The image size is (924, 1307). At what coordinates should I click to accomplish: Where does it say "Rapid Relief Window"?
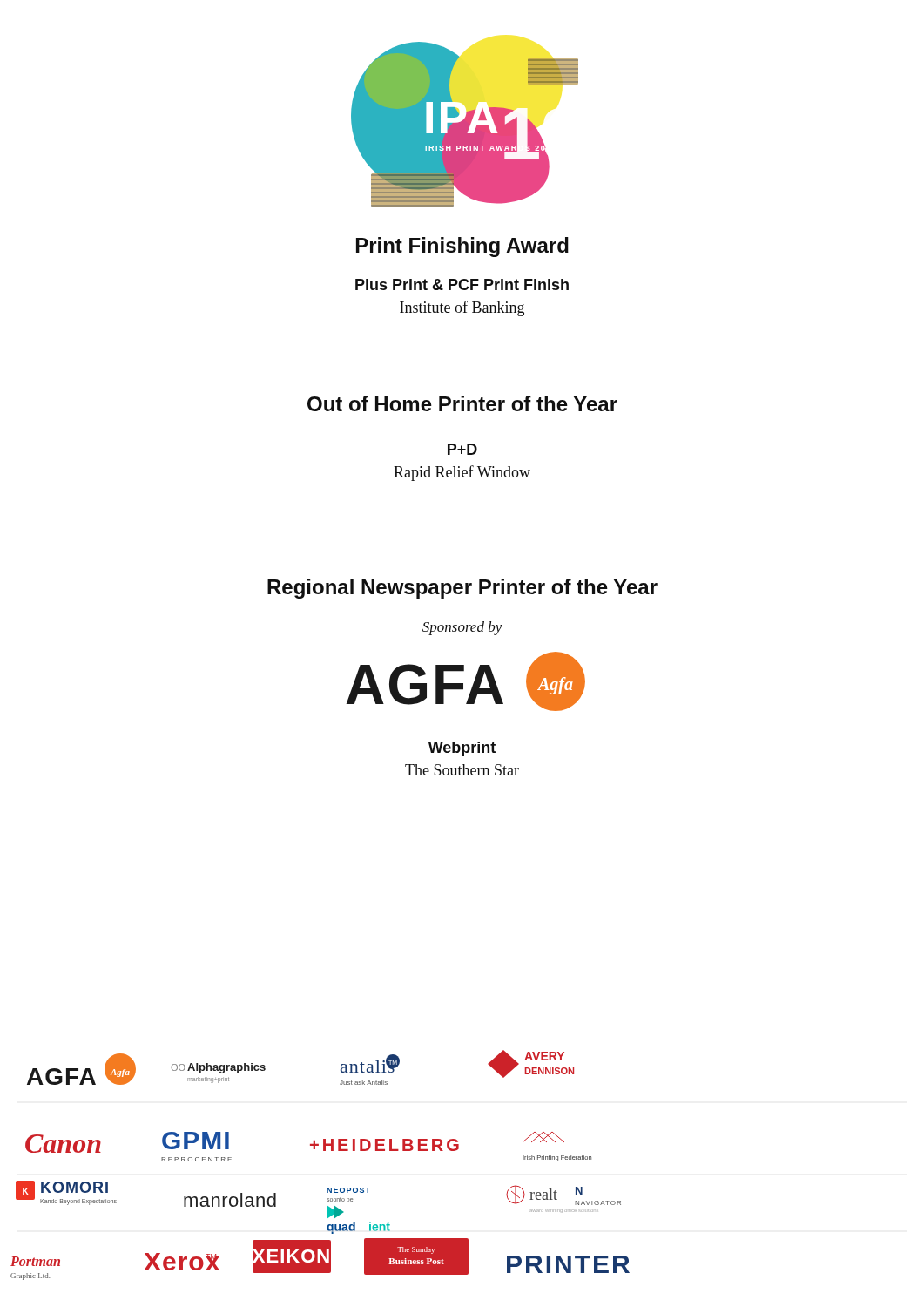tap(462, 472)
